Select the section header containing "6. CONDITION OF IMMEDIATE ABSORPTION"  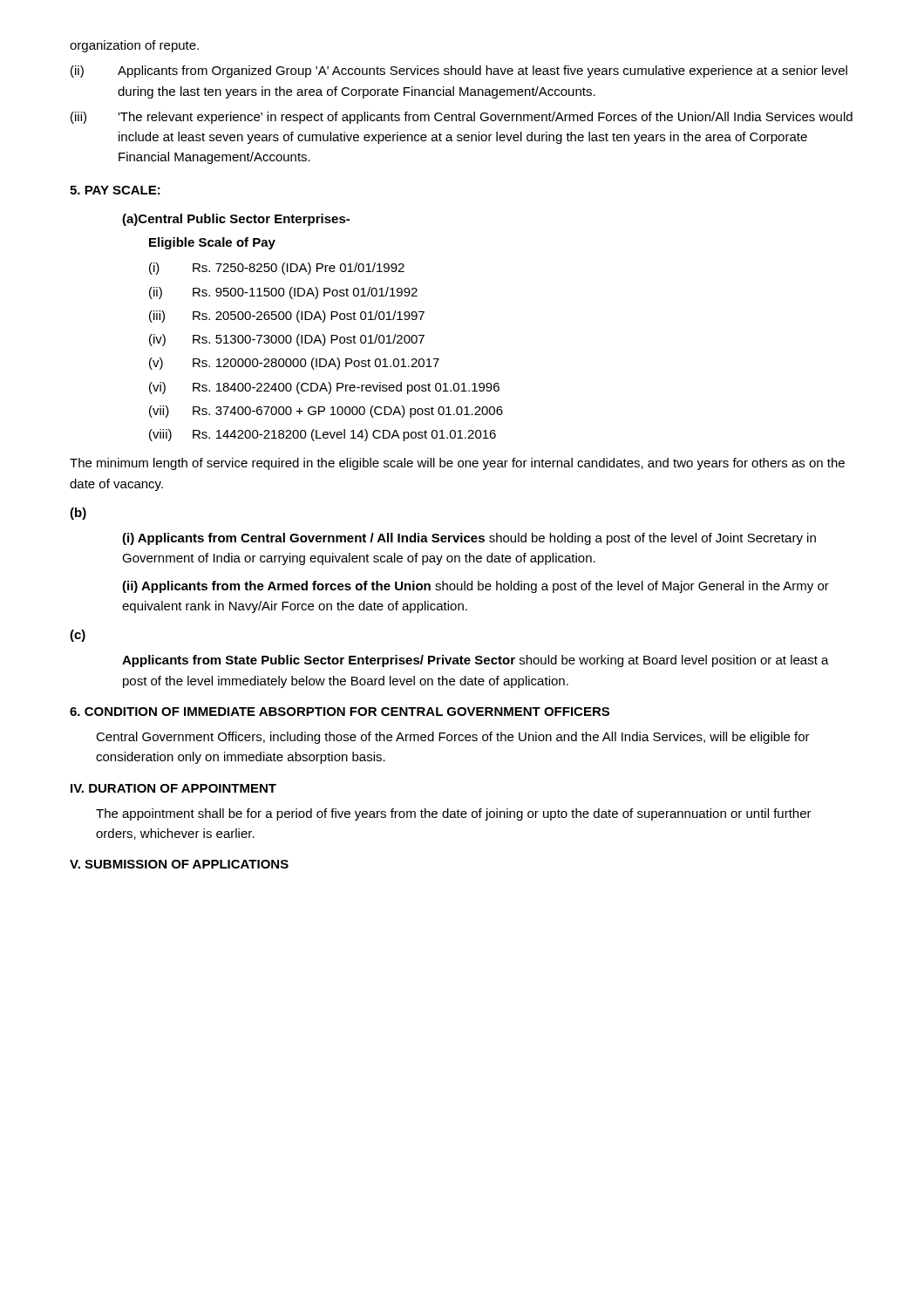click(x=340, y=711)
